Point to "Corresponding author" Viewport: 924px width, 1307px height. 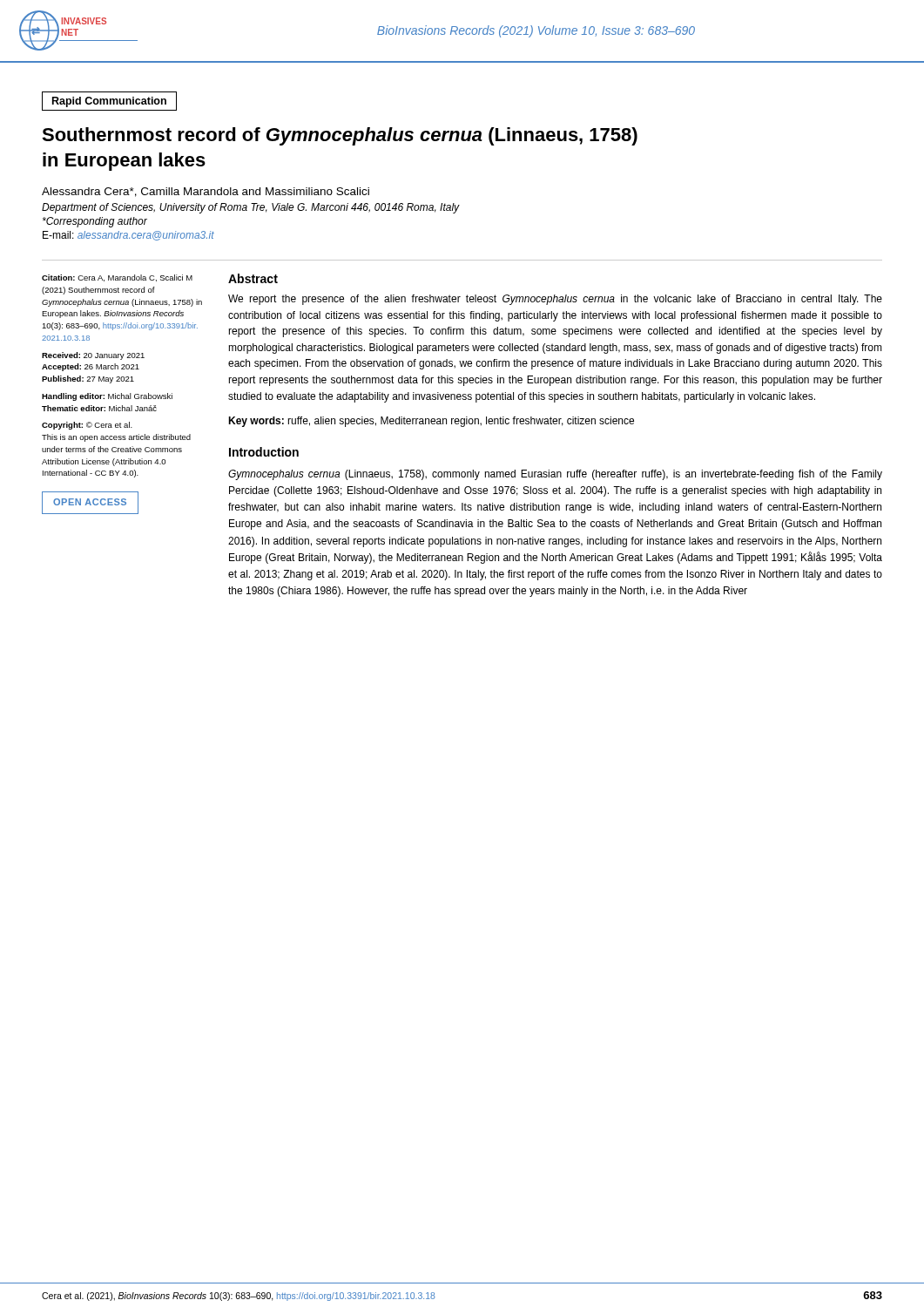click(x=94, y=221)
